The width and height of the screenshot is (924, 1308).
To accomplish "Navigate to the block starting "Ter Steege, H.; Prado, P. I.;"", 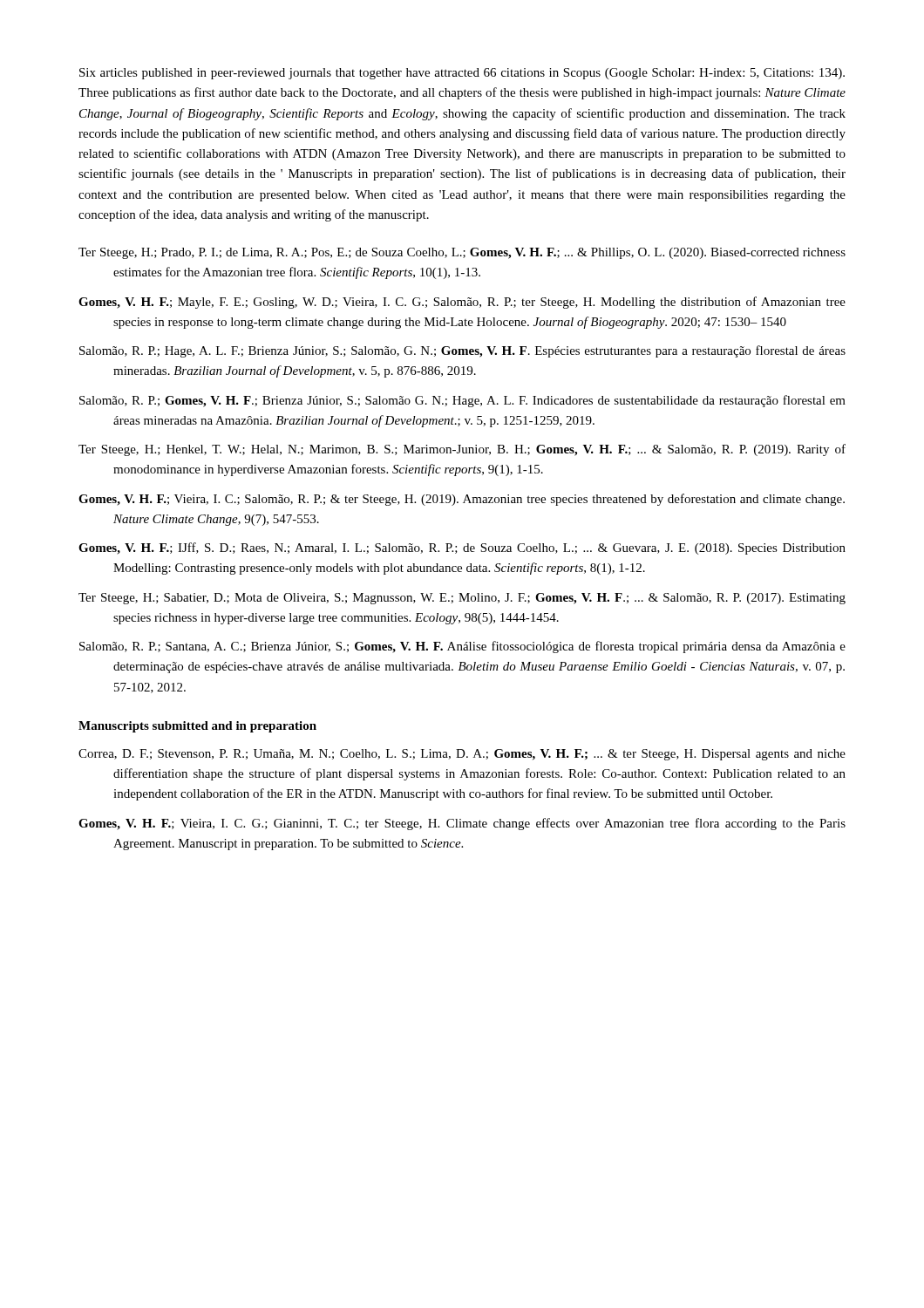I will coord(462,262).
